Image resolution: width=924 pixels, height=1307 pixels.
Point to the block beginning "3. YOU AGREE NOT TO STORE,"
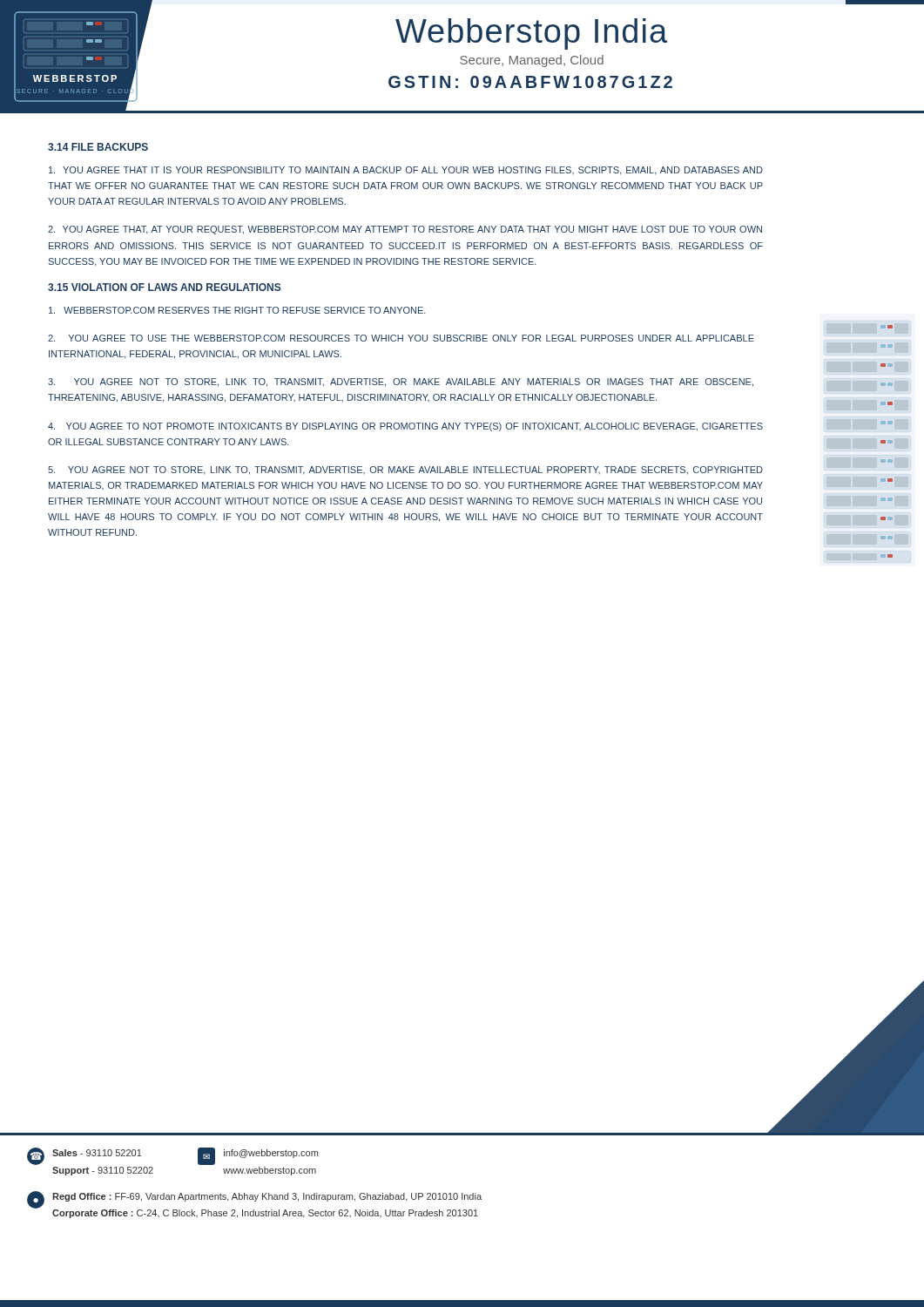tap(401, 390)
